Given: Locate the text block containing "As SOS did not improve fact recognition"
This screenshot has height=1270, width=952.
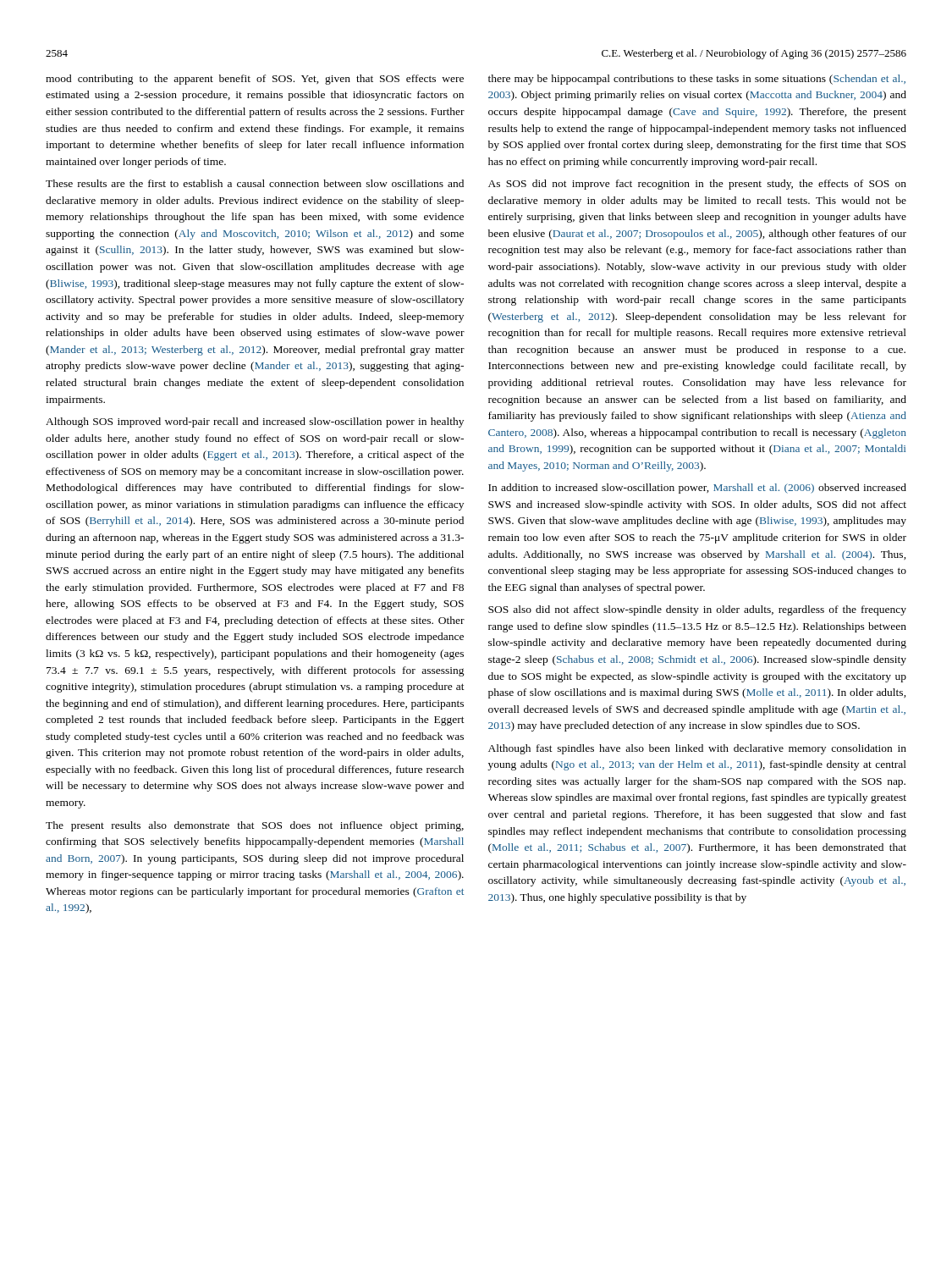Looking at the screenshot, I should (x=697, y=324).
